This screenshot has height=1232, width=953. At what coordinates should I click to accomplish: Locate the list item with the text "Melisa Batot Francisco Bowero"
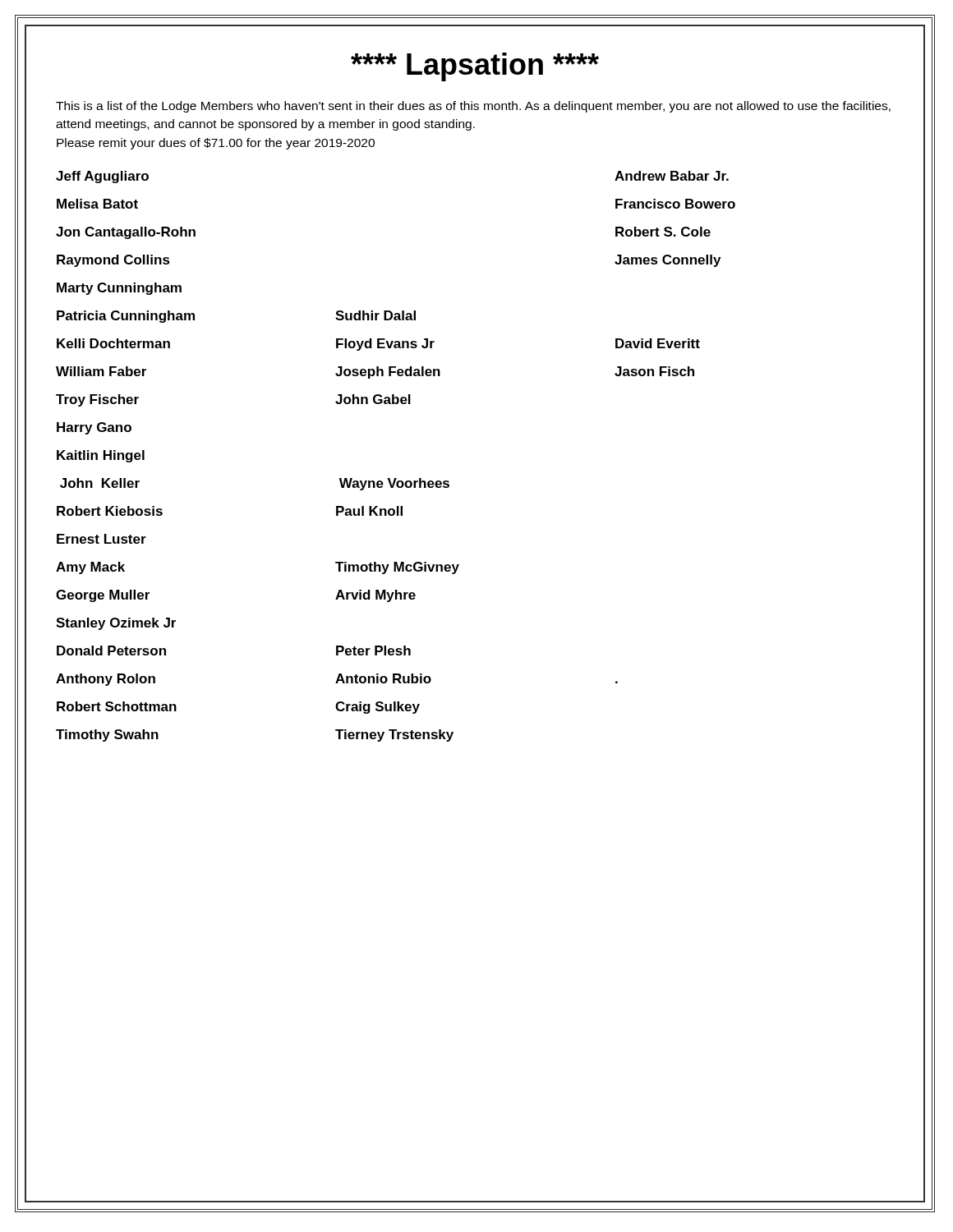(x=96, y=203)
